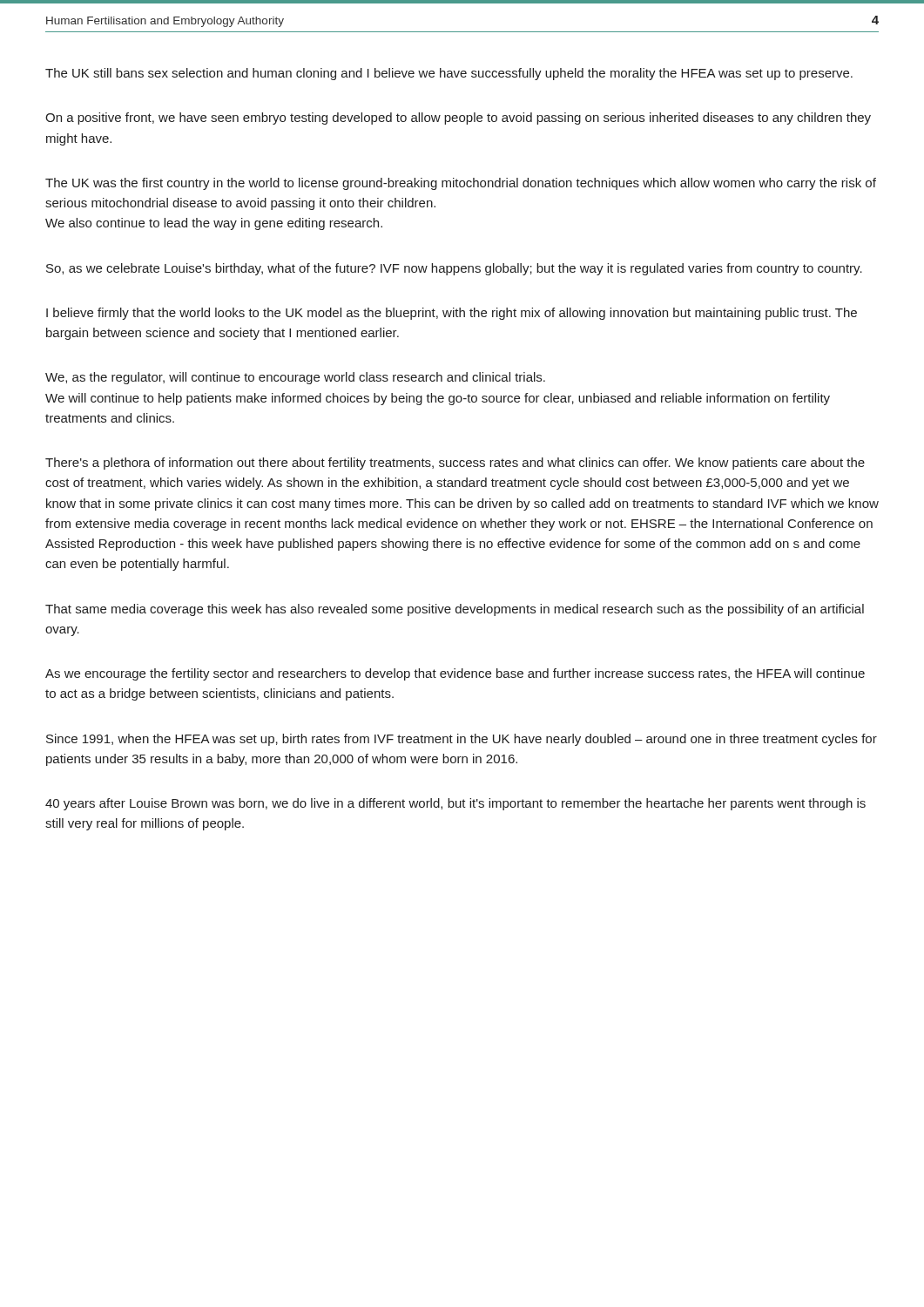Locate the text block containing "There's a plethora of information"

coord(462,513)
